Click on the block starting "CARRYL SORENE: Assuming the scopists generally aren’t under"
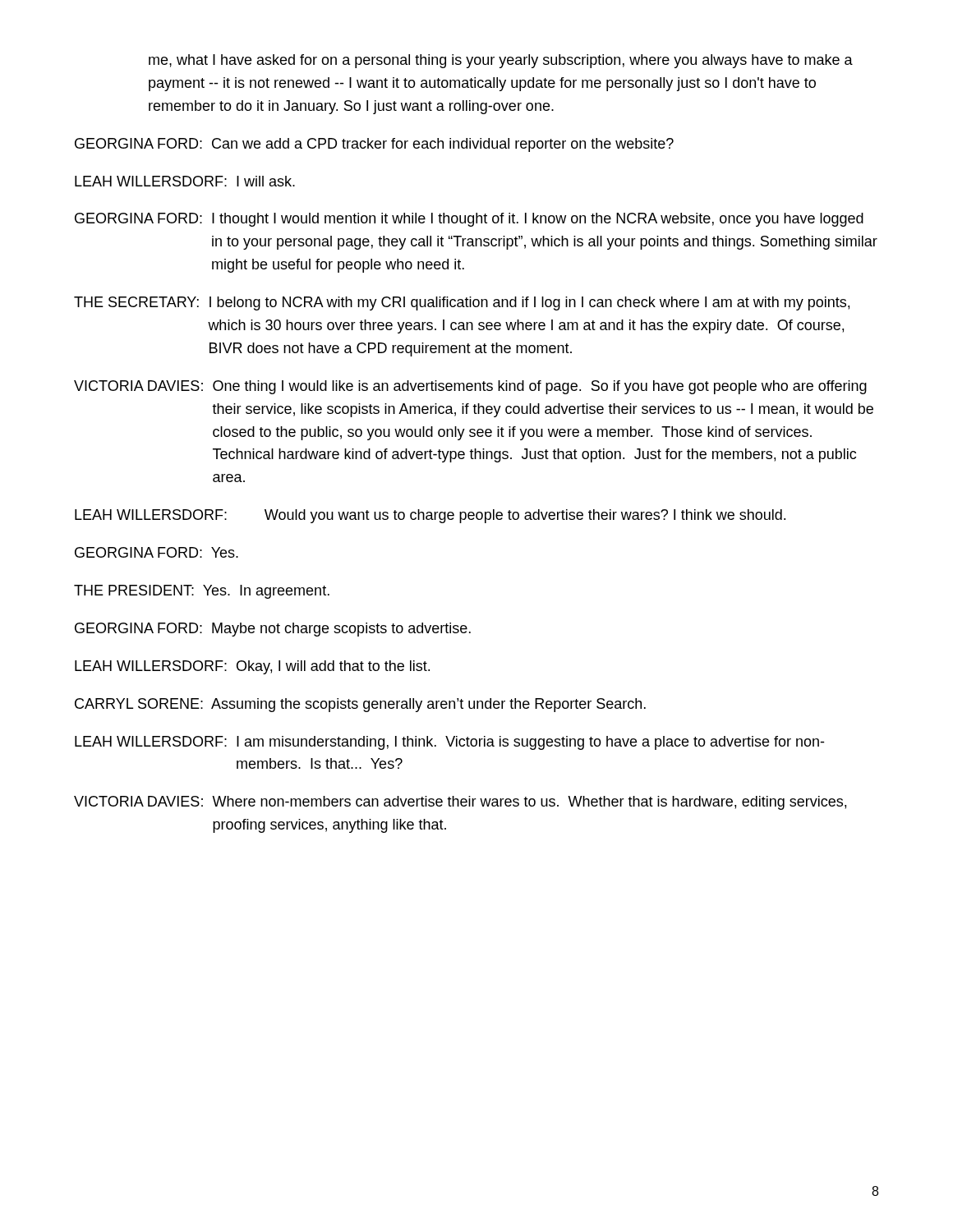The height and width of the screenshot is (1232, 953). pos(360,704)
